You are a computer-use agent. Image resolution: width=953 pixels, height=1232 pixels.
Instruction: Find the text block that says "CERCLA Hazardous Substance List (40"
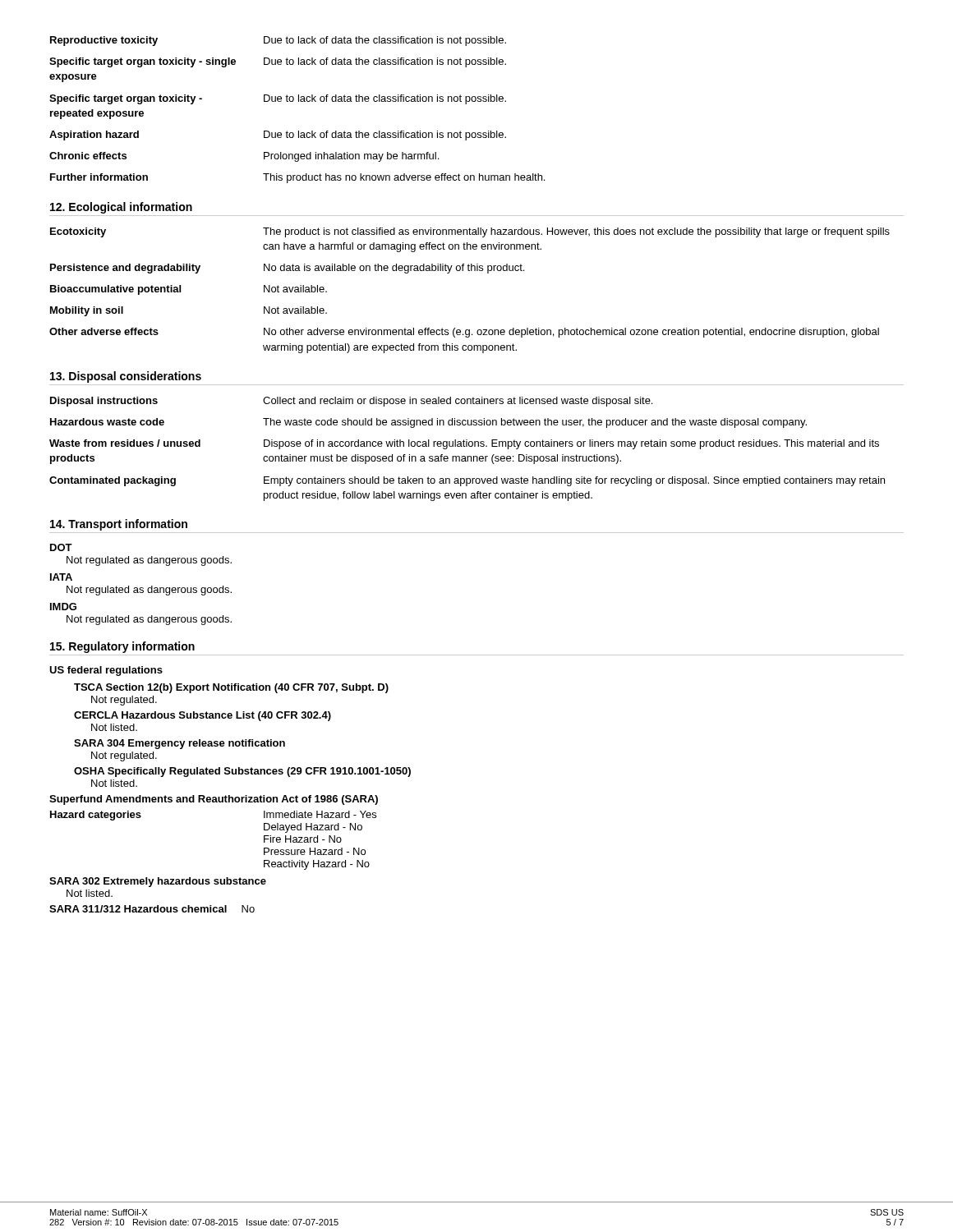pos(203,716)
